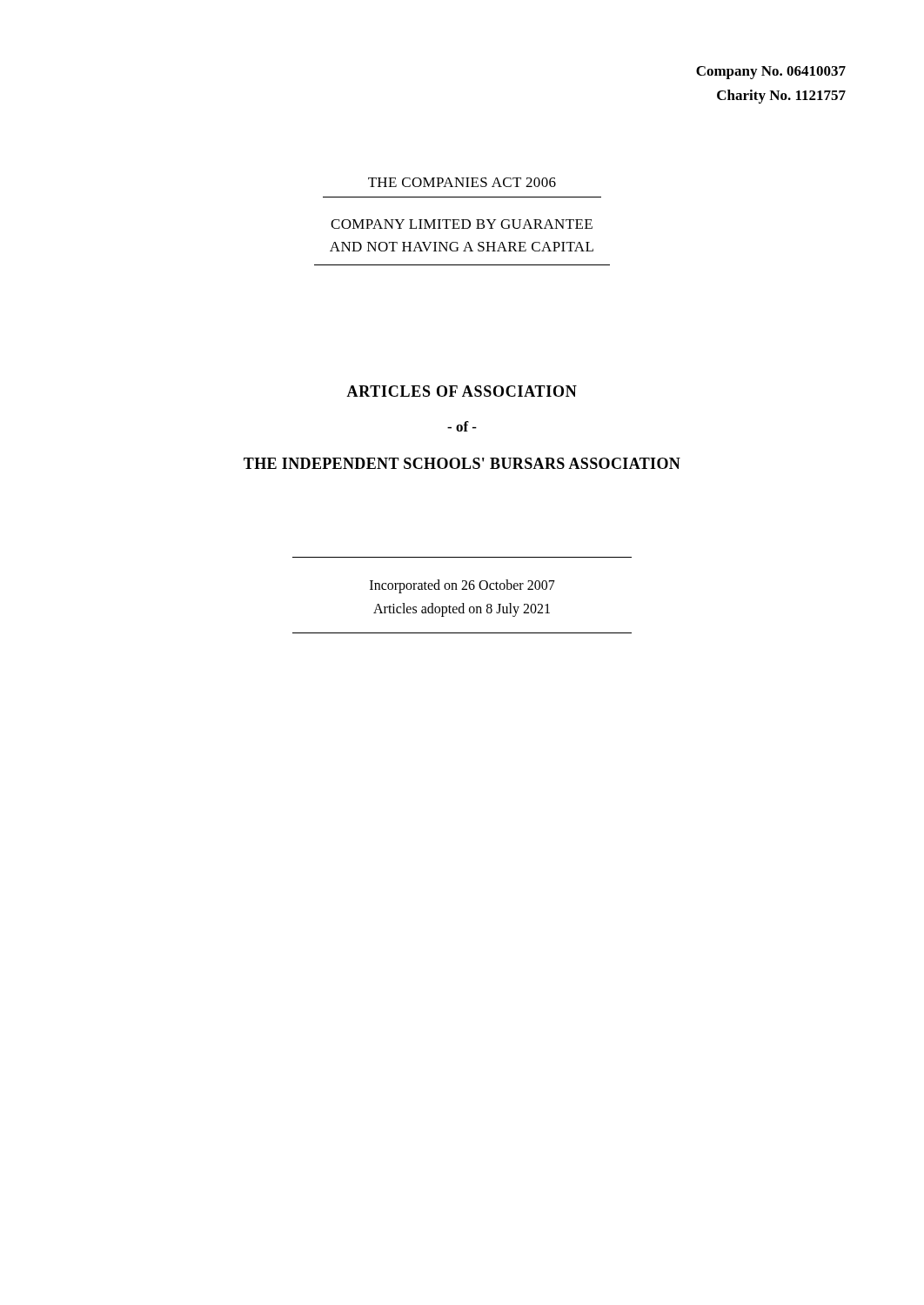Select the title with the text "THE INDEPENDENT SCHOOLS' BURSARS ASSOCIATION"
This screenshot has height=1305, width=924.
pos(462,464)
